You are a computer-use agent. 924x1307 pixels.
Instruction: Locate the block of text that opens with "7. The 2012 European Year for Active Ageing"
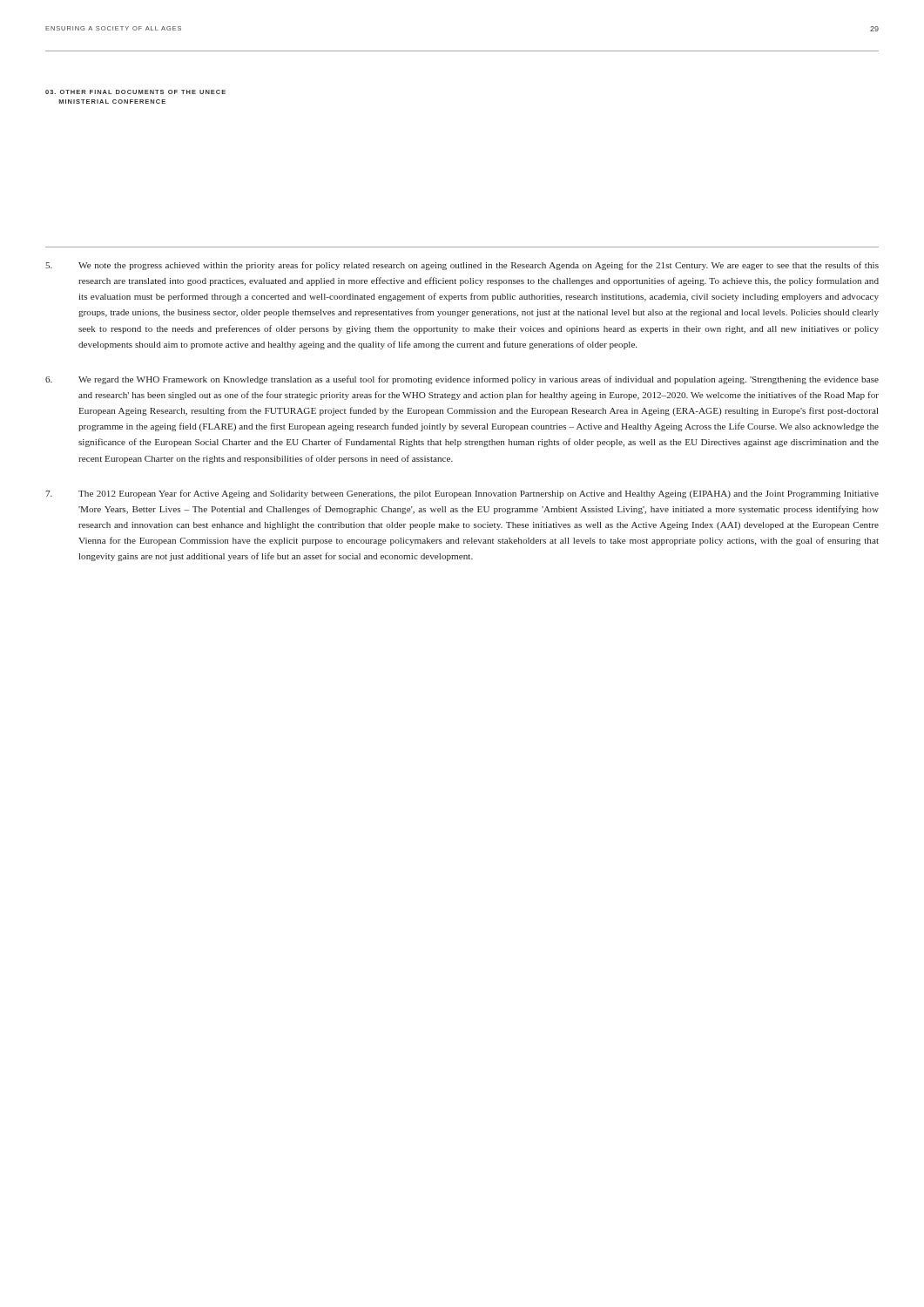point(462,525)
